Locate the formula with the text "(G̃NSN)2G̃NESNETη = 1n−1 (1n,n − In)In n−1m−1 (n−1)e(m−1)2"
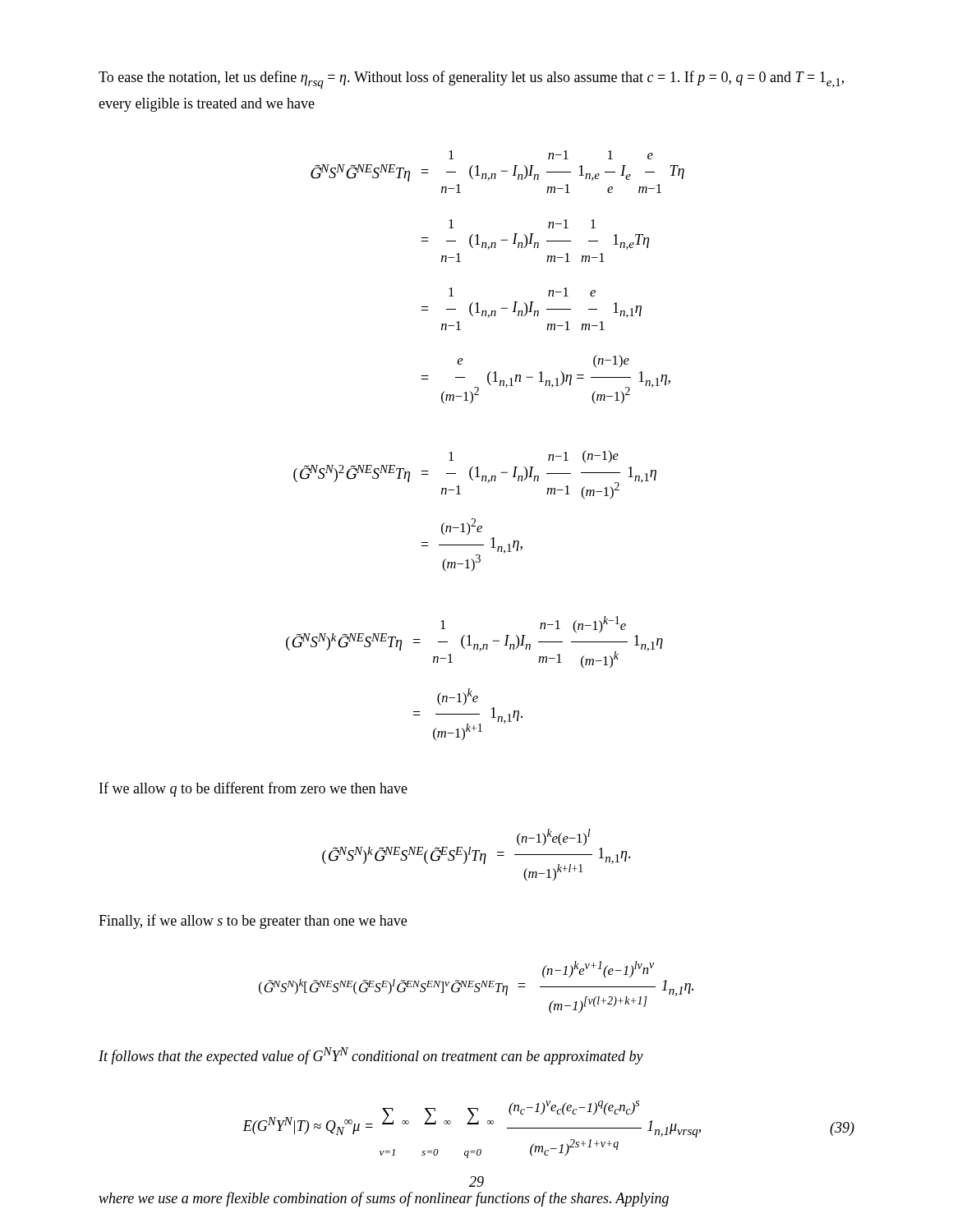This screenshot has height=1232, width=953. pos(451,456)
